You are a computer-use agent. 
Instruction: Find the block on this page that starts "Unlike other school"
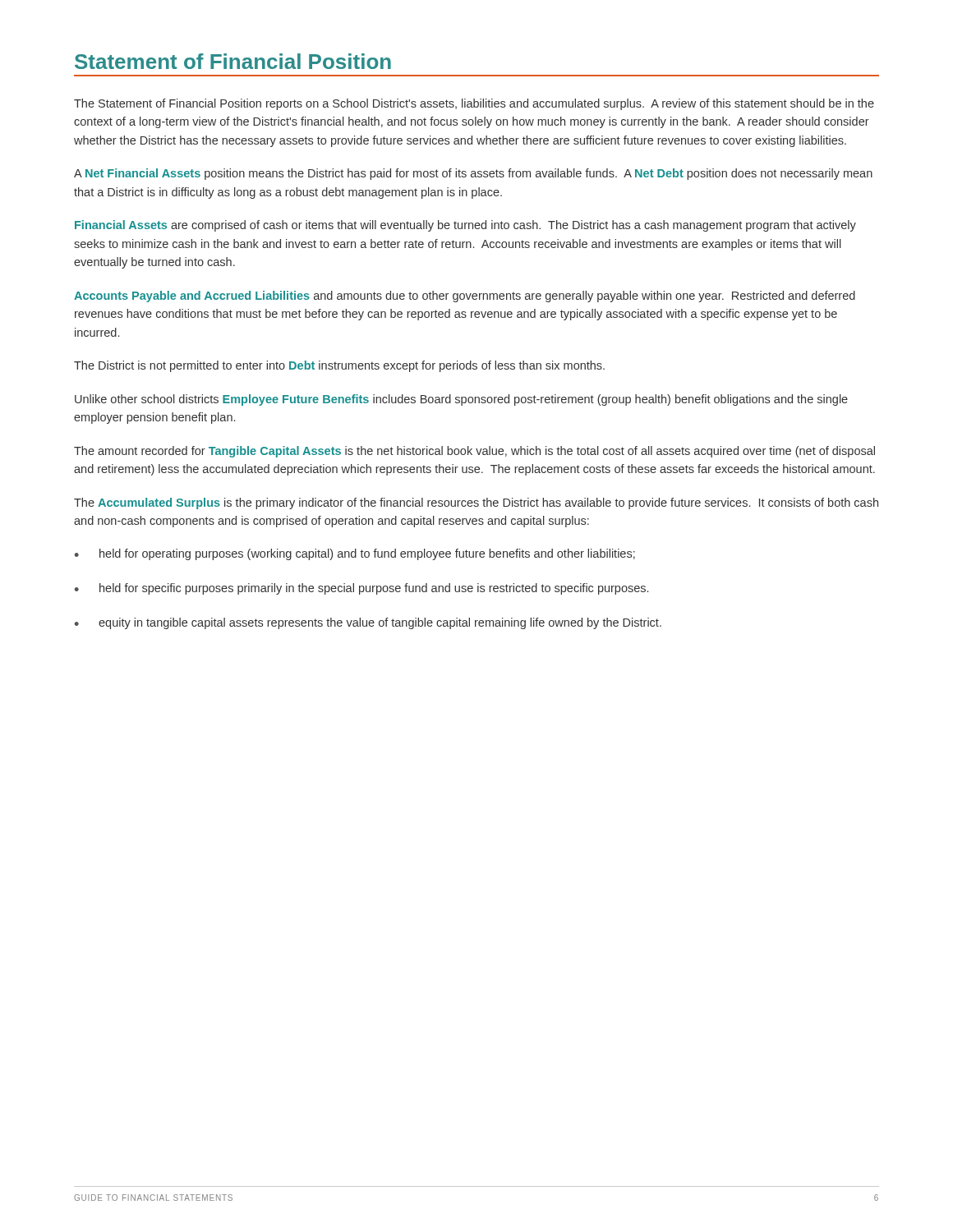461,408
